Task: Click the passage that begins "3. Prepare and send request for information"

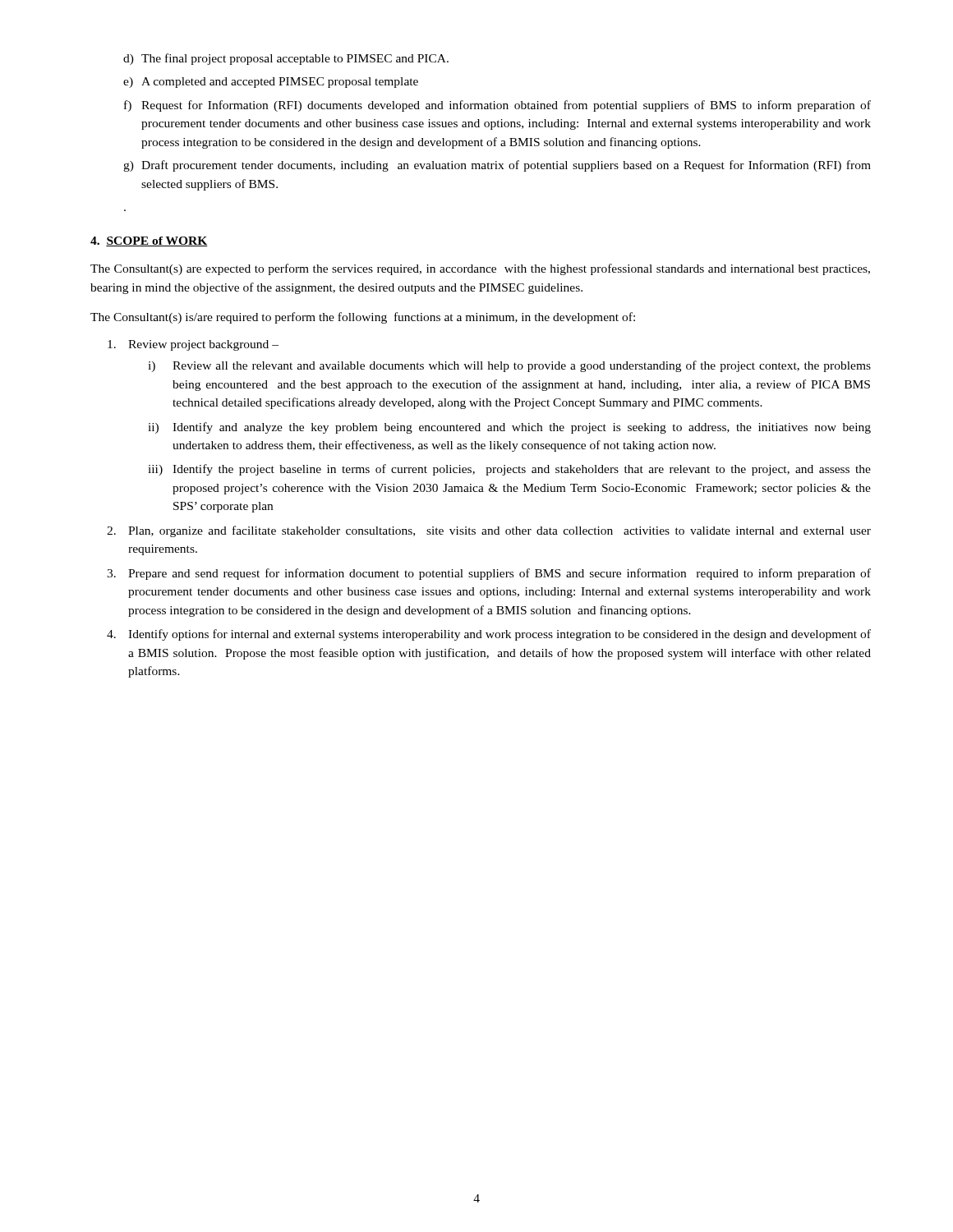Action: point(489,592)
